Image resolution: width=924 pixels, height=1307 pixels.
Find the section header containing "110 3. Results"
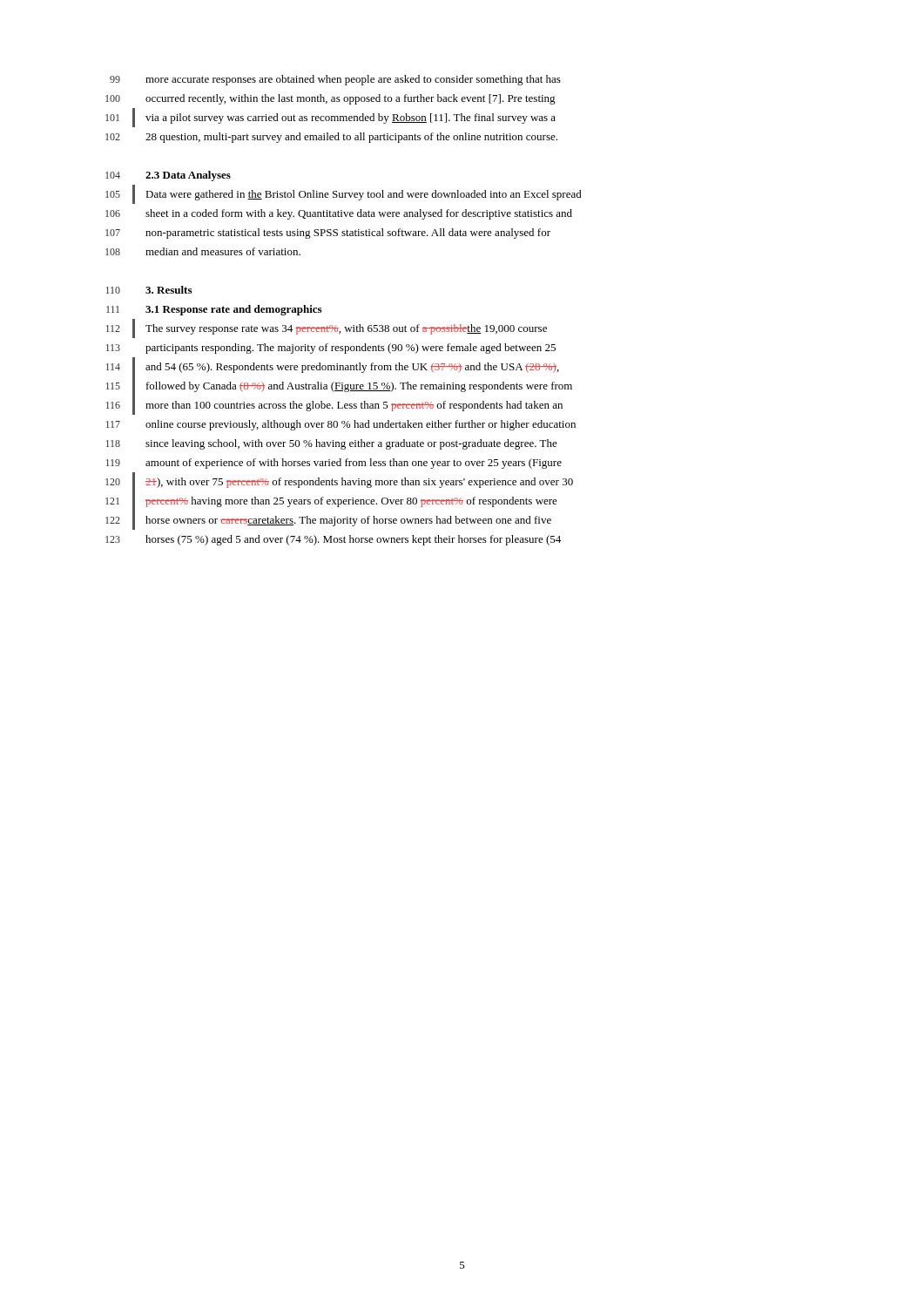click(x=149, y=290)
